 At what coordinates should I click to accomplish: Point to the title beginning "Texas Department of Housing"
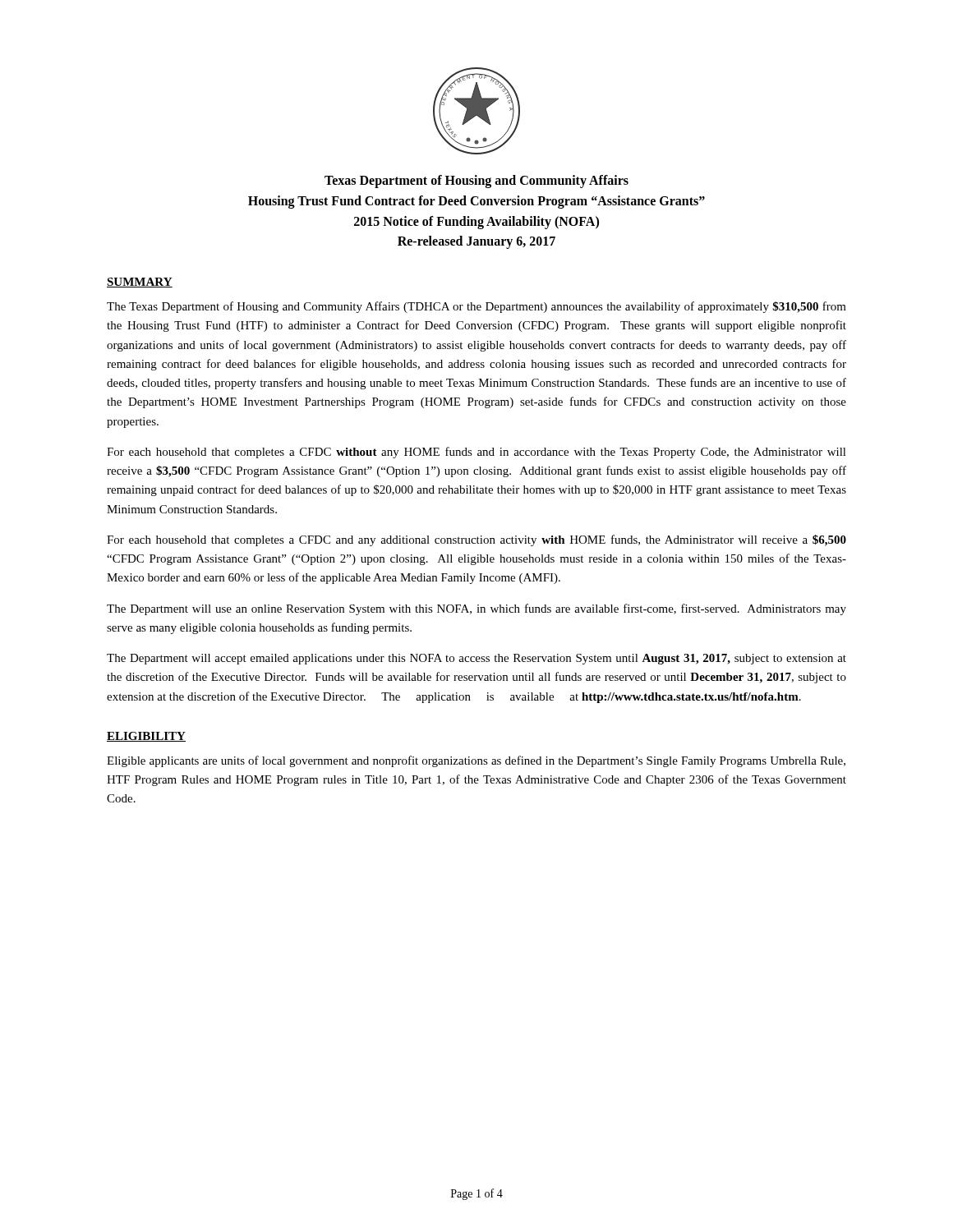tap(476, 212)
